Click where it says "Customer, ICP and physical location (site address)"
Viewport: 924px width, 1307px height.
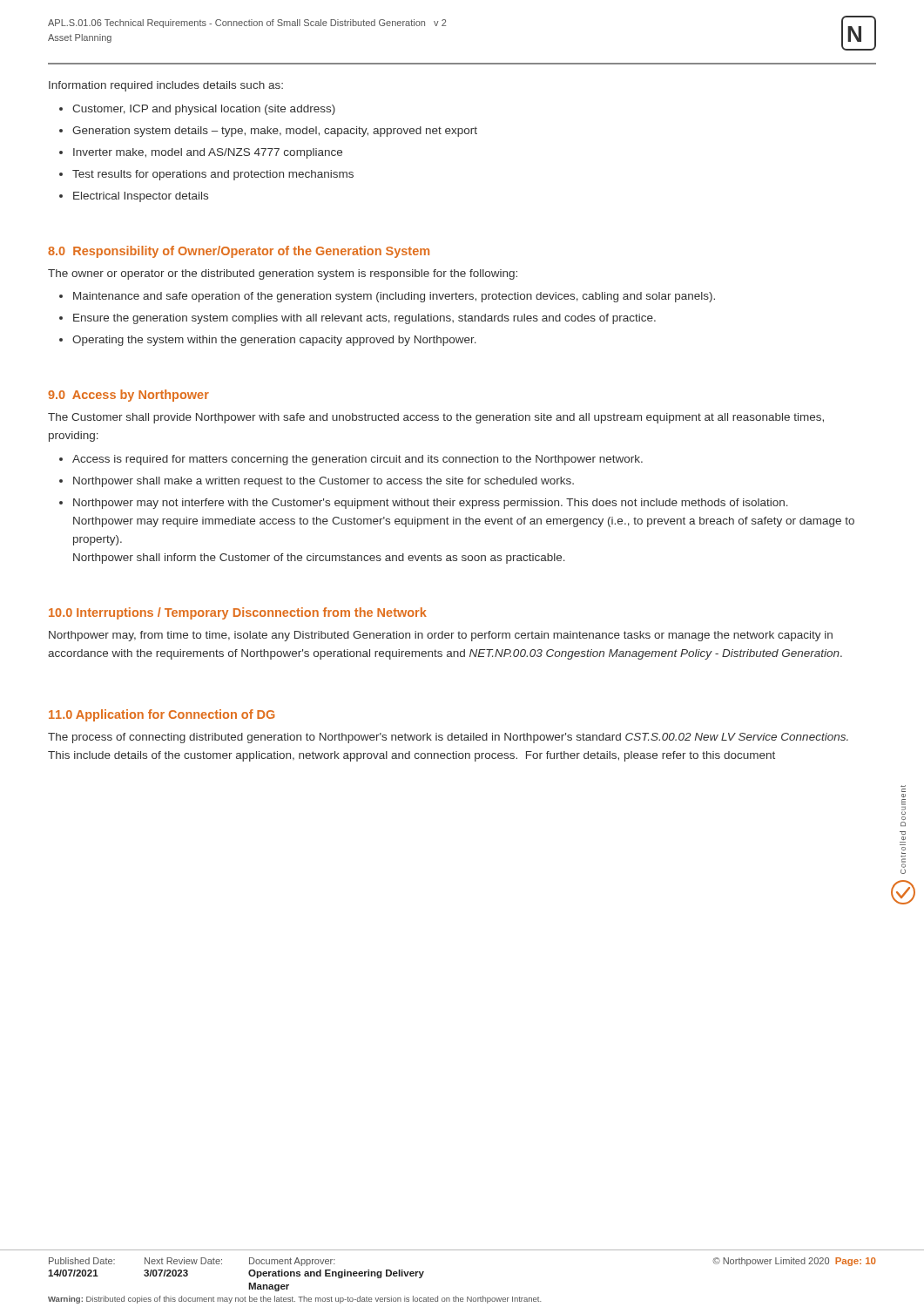click(204, 108)
